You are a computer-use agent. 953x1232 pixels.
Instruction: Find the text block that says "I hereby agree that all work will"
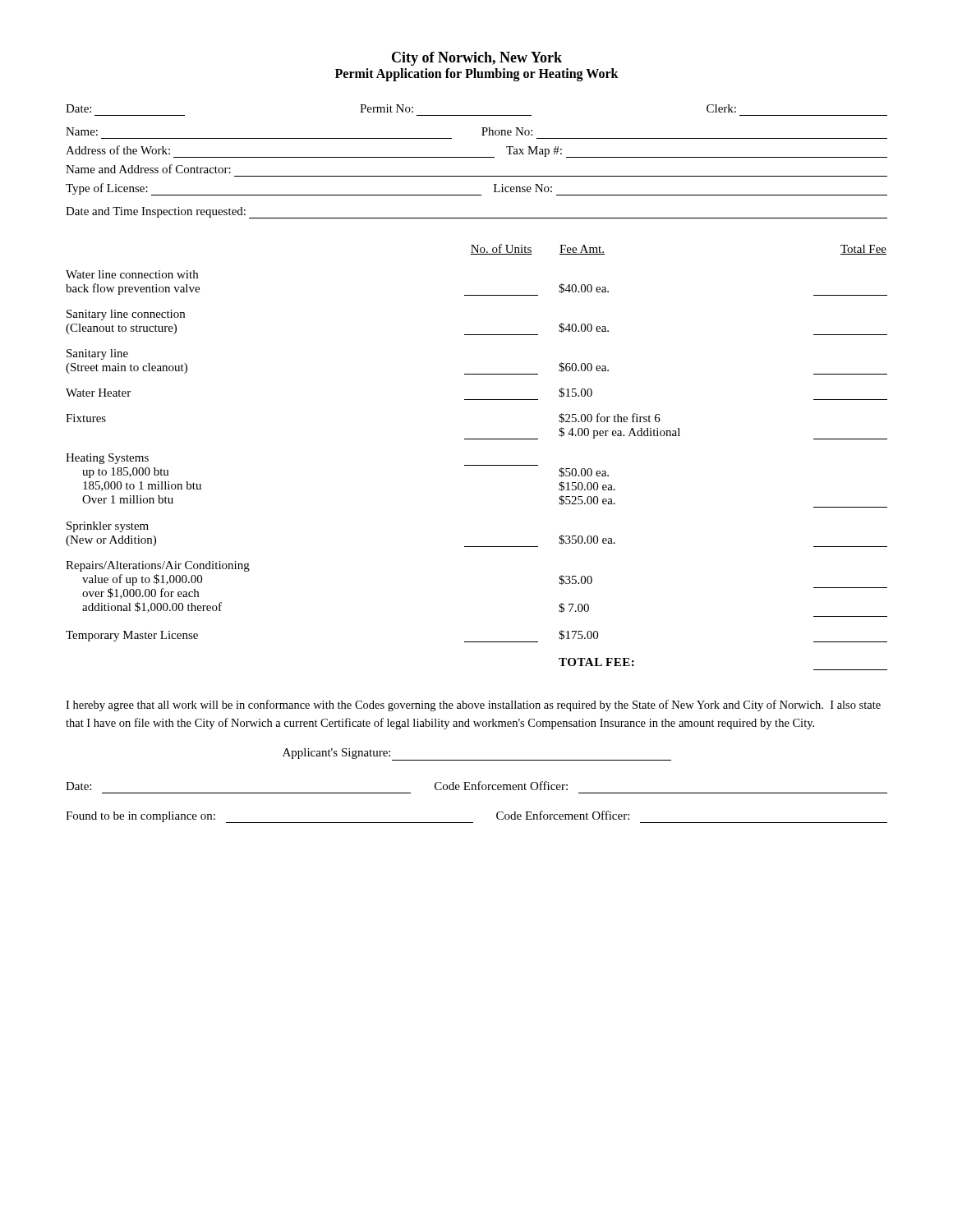pyautogui.click(x=473, y=714)
